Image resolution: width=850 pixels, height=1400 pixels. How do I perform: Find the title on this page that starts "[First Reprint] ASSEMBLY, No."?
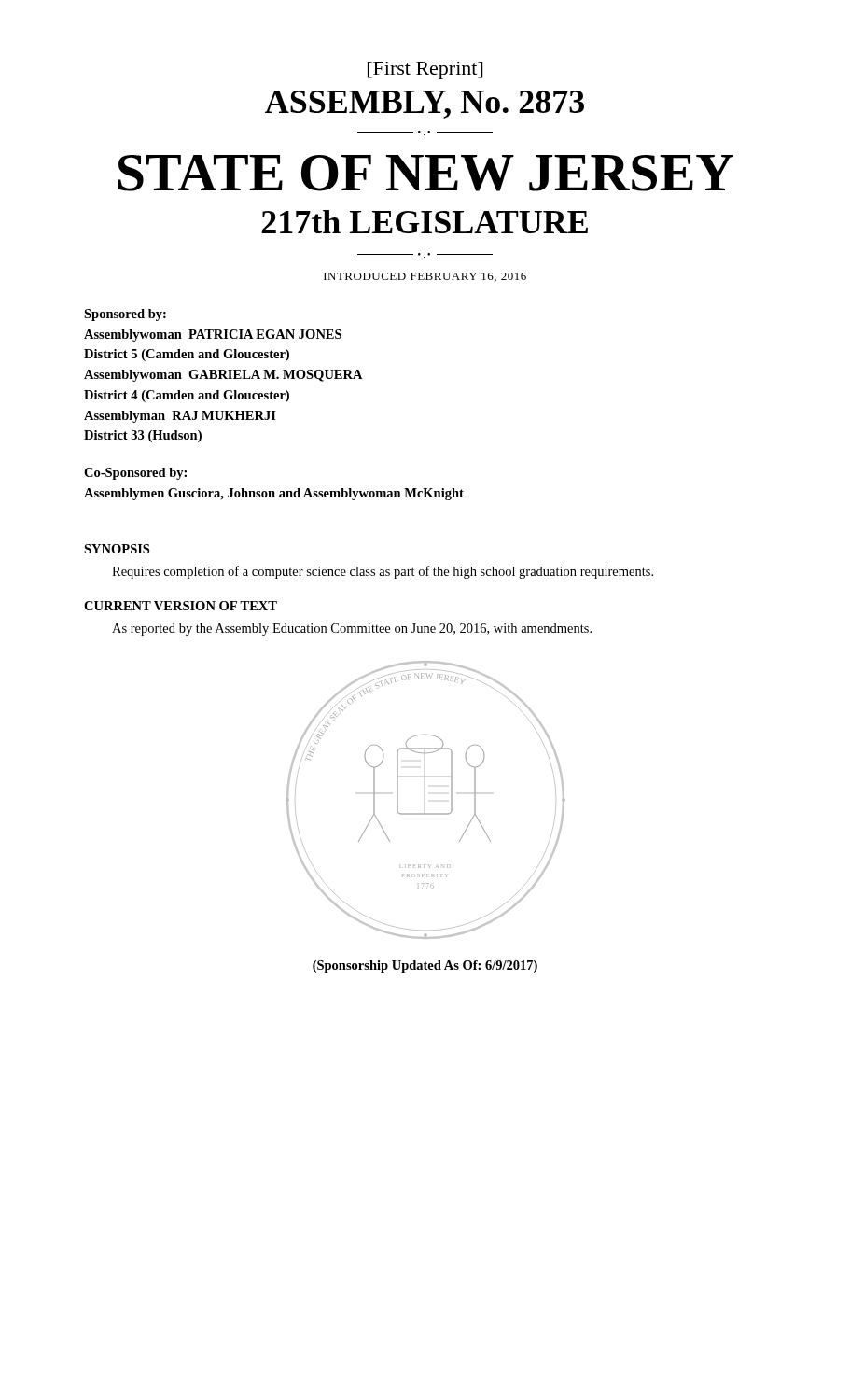coord(425,97)
